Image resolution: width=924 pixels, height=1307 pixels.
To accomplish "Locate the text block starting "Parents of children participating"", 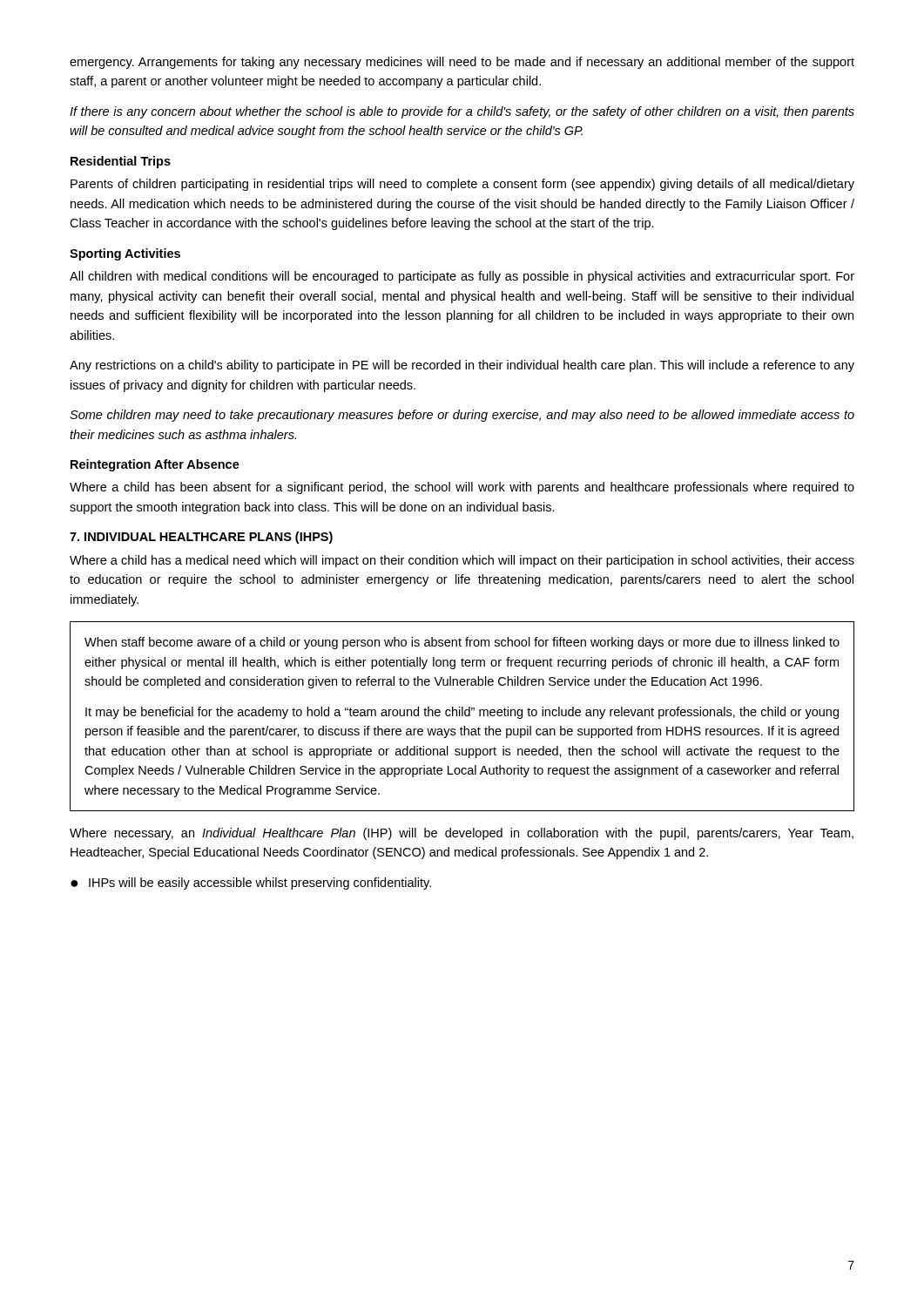I will [x=462, y=204].
